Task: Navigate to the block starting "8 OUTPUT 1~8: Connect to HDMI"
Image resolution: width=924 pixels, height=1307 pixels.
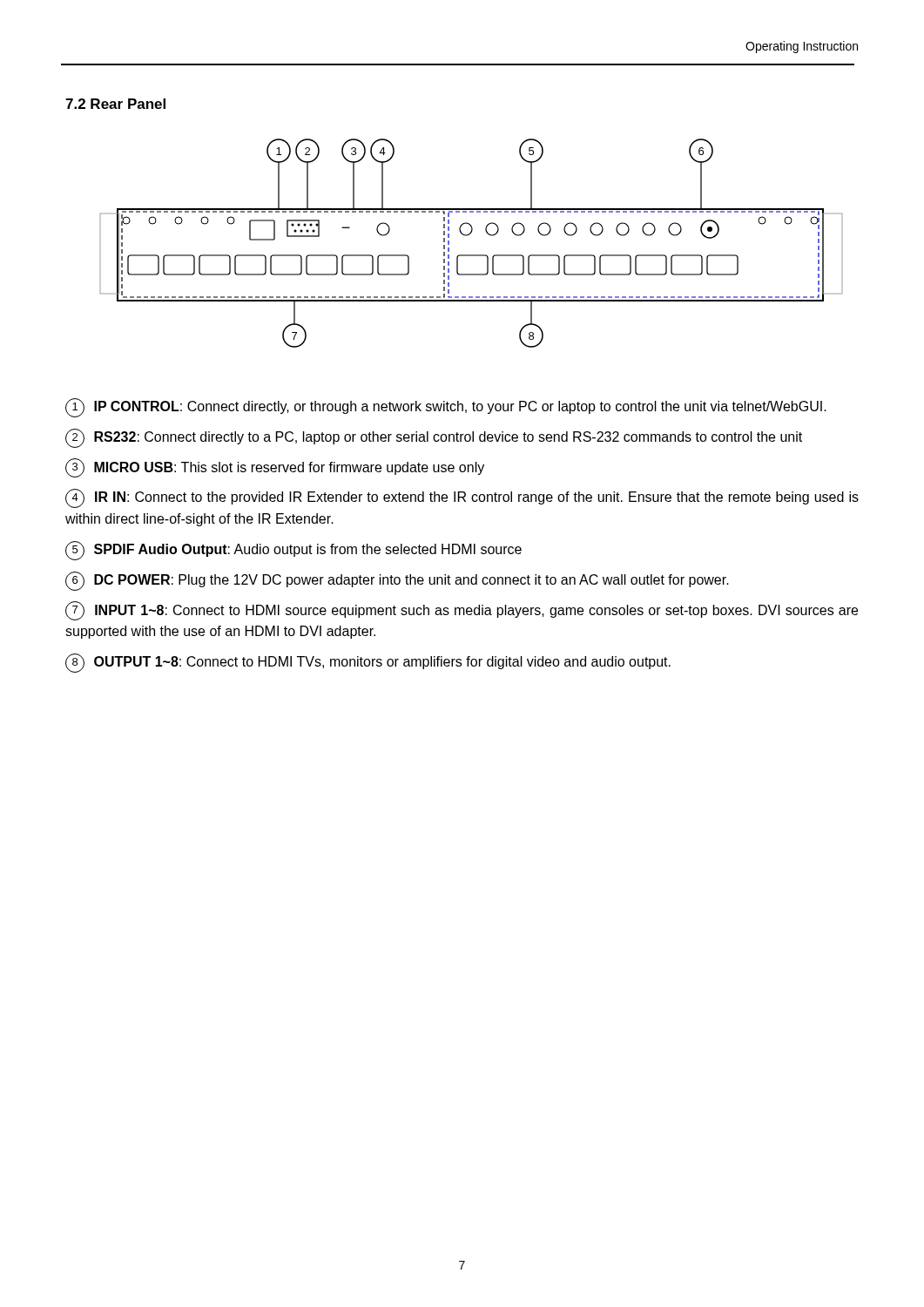Action: [x=368, y=663]
